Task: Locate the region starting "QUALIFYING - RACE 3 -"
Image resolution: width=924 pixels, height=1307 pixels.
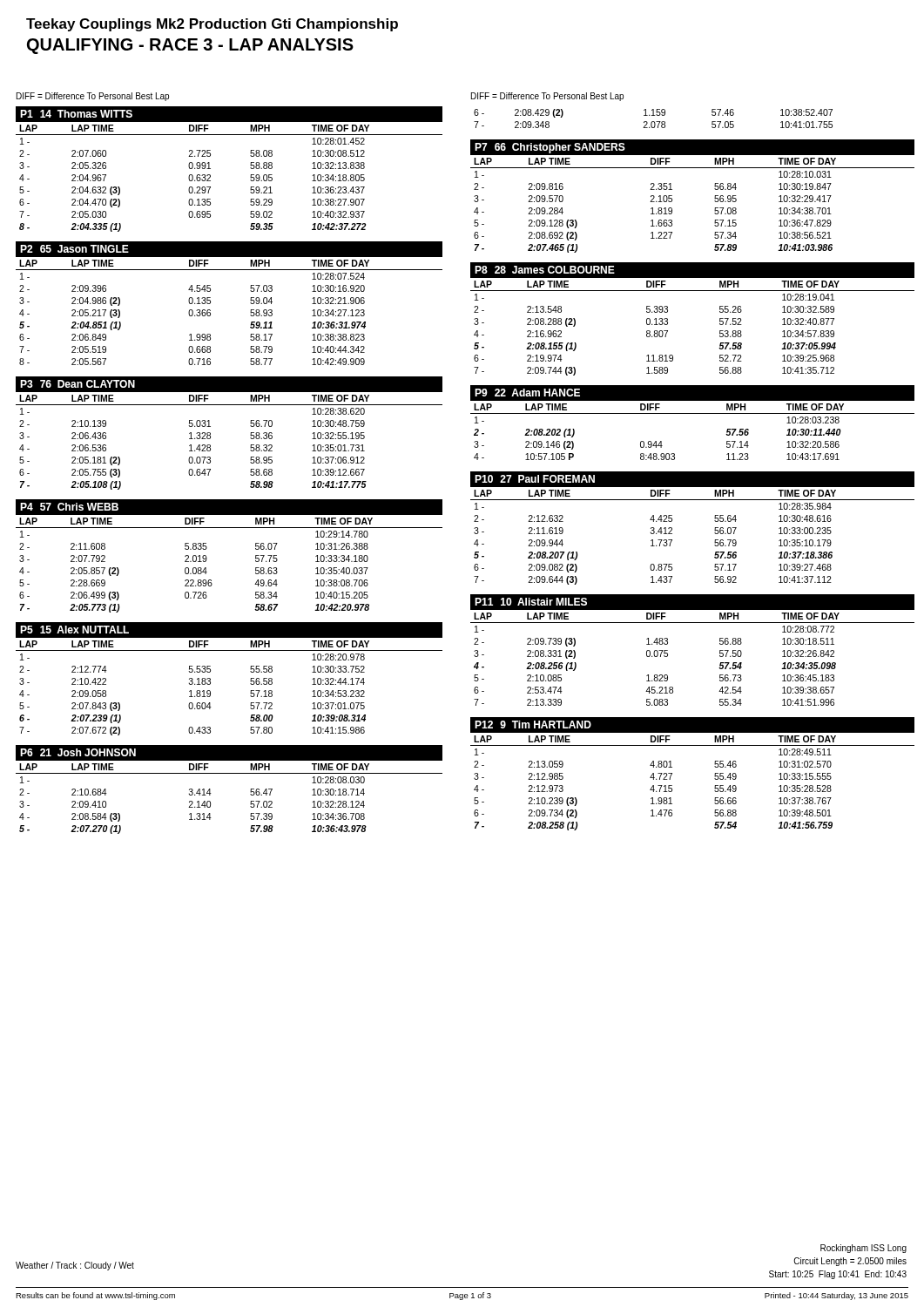Action: (x=190, y=44)
